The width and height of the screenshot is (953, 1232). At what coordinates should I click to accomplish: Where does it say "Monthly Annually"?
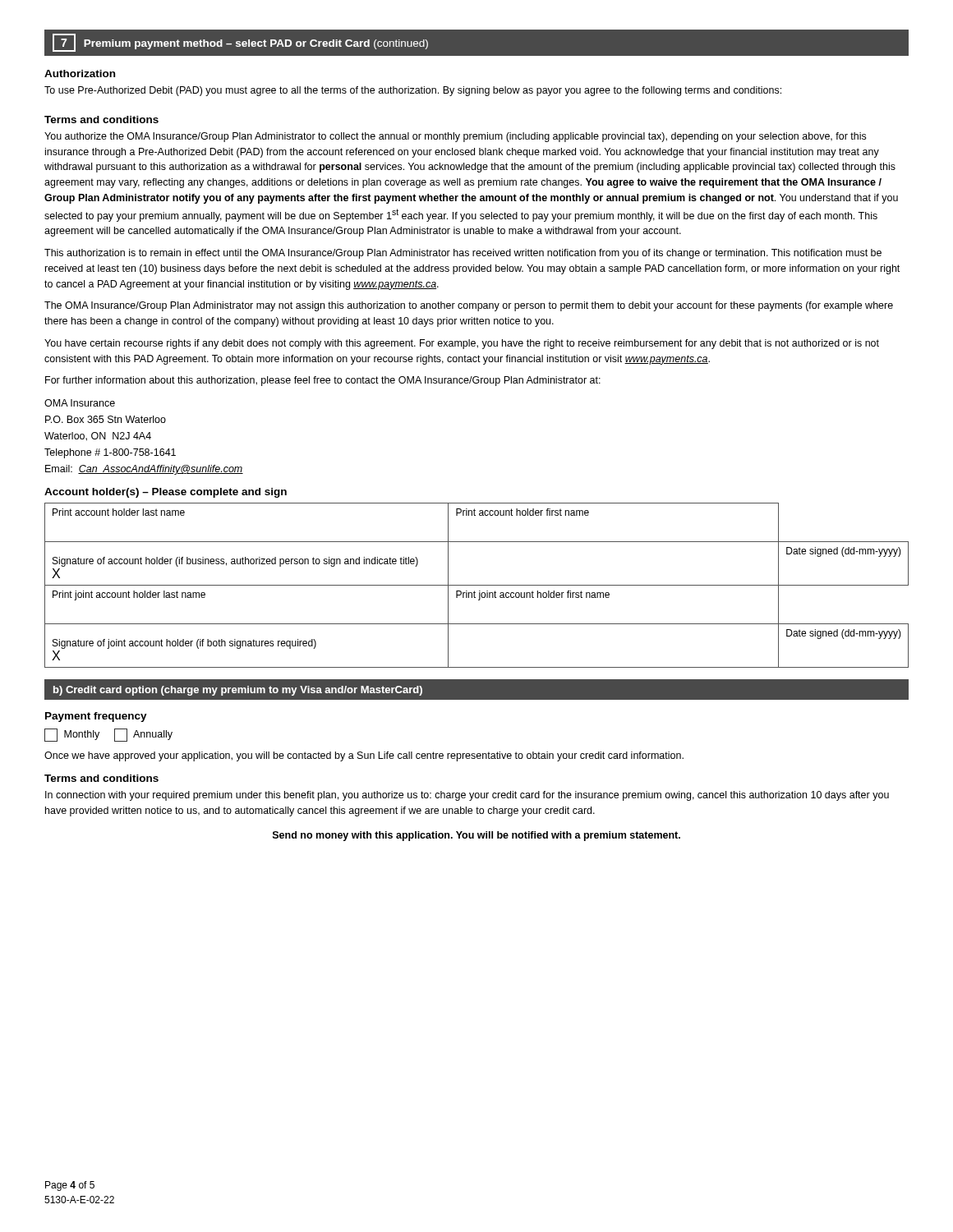tap(68, 736)
